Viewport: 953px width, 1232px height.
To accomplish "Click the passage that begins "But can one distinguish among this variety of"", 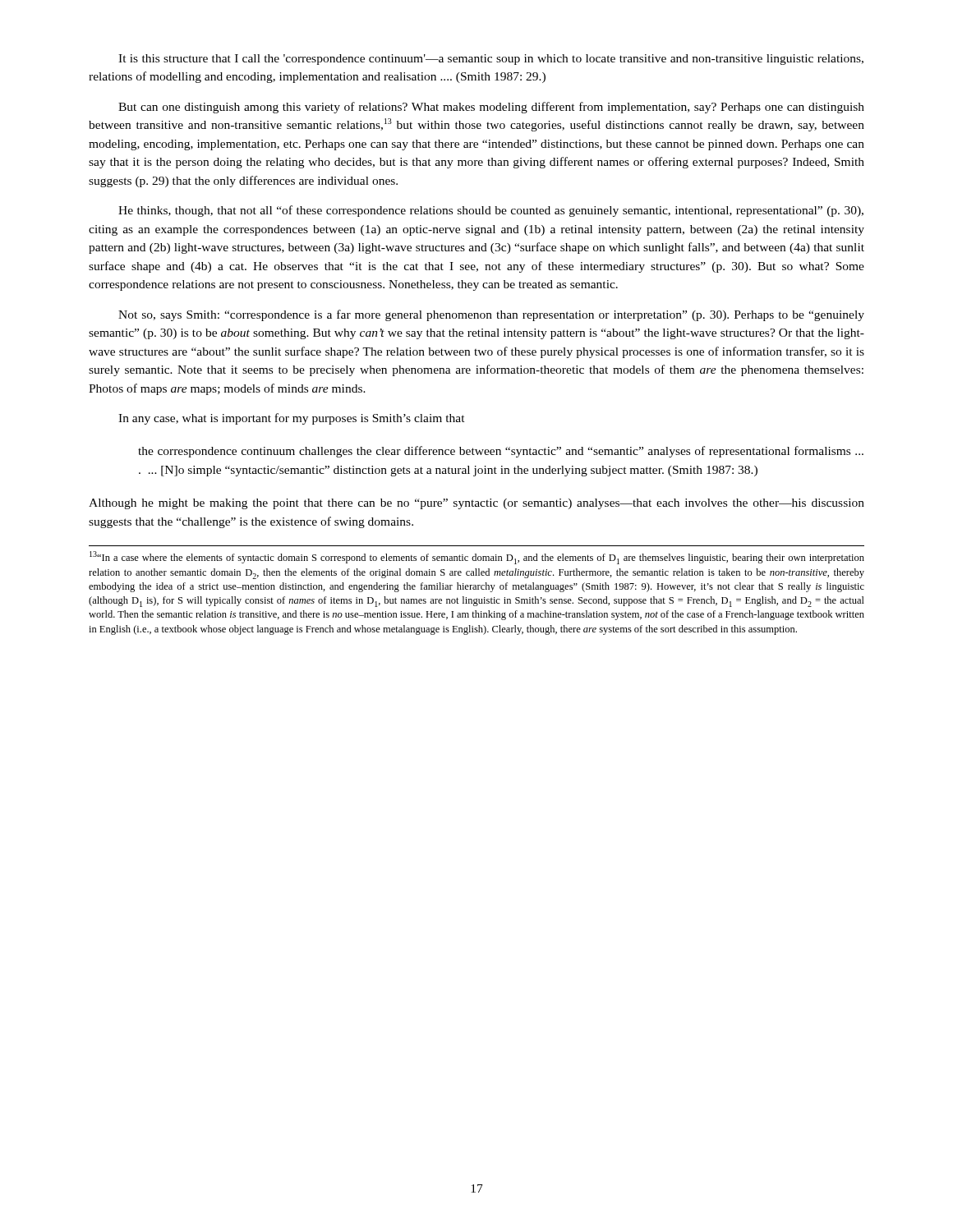I will point(476,143).
